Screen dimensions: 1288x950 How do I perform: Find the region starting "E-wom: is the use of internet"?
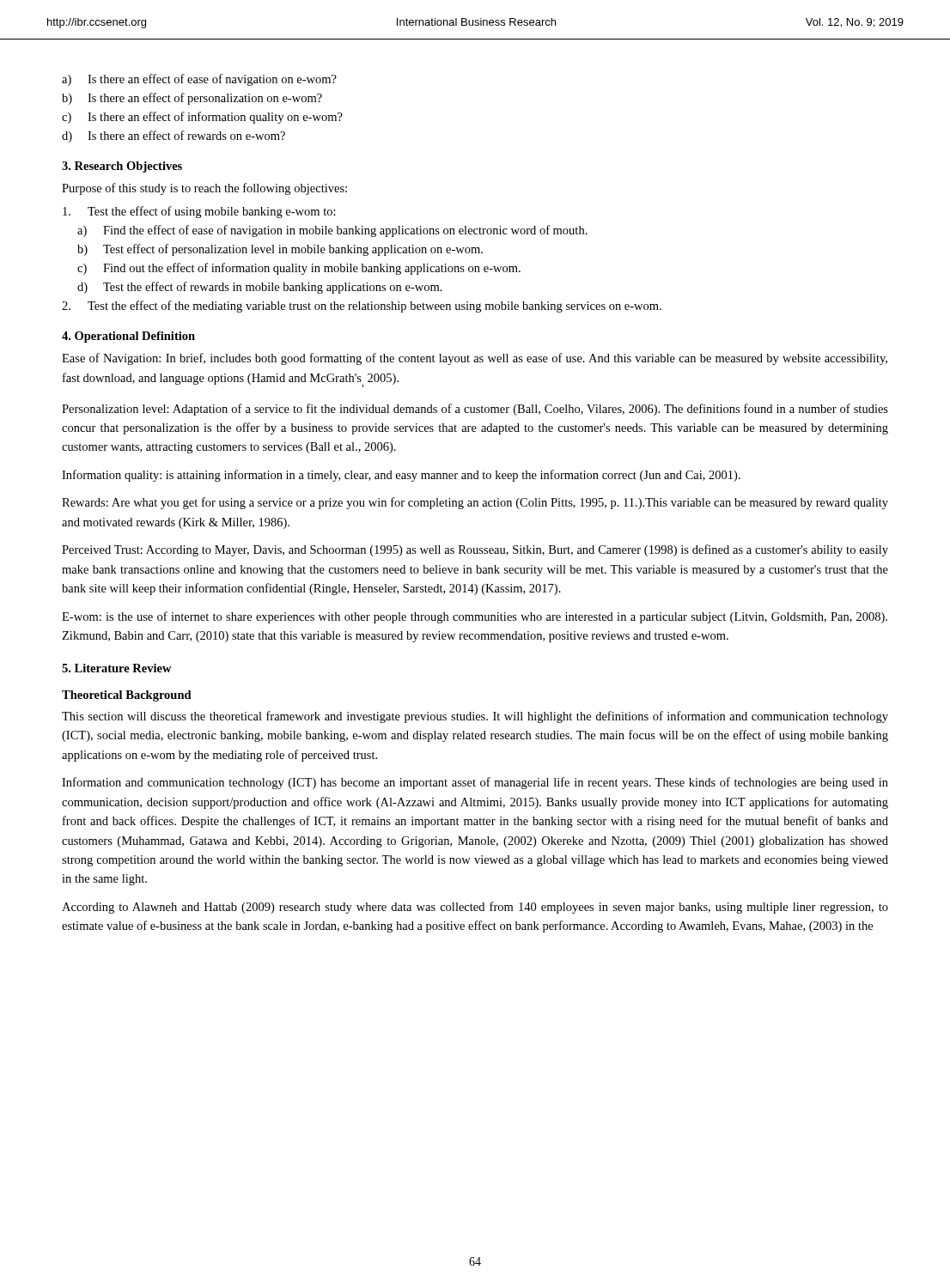coord(475,626)
